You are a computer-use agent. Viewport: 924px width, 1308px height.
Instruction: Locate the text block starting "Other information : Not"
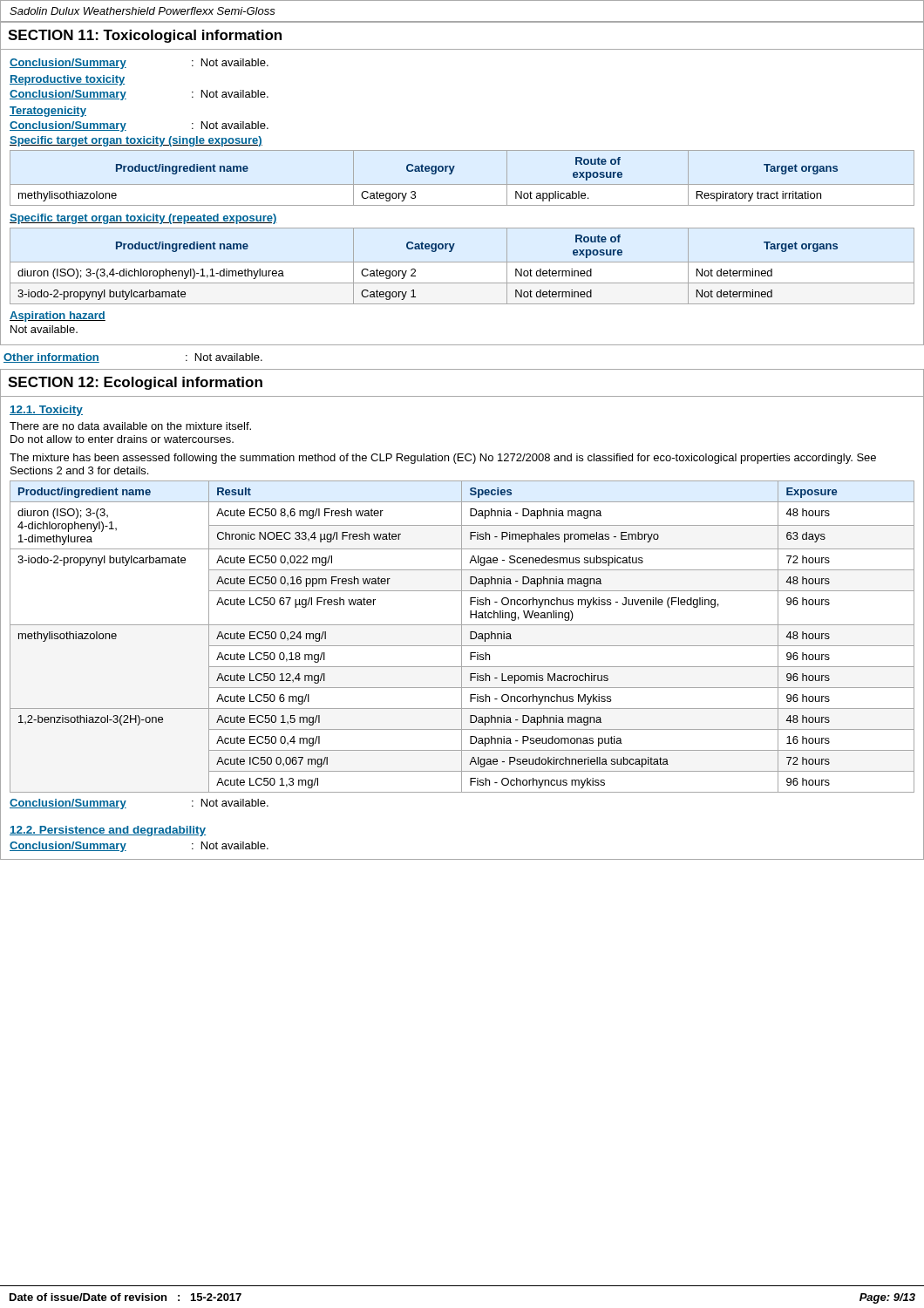(x=133, y=357)
